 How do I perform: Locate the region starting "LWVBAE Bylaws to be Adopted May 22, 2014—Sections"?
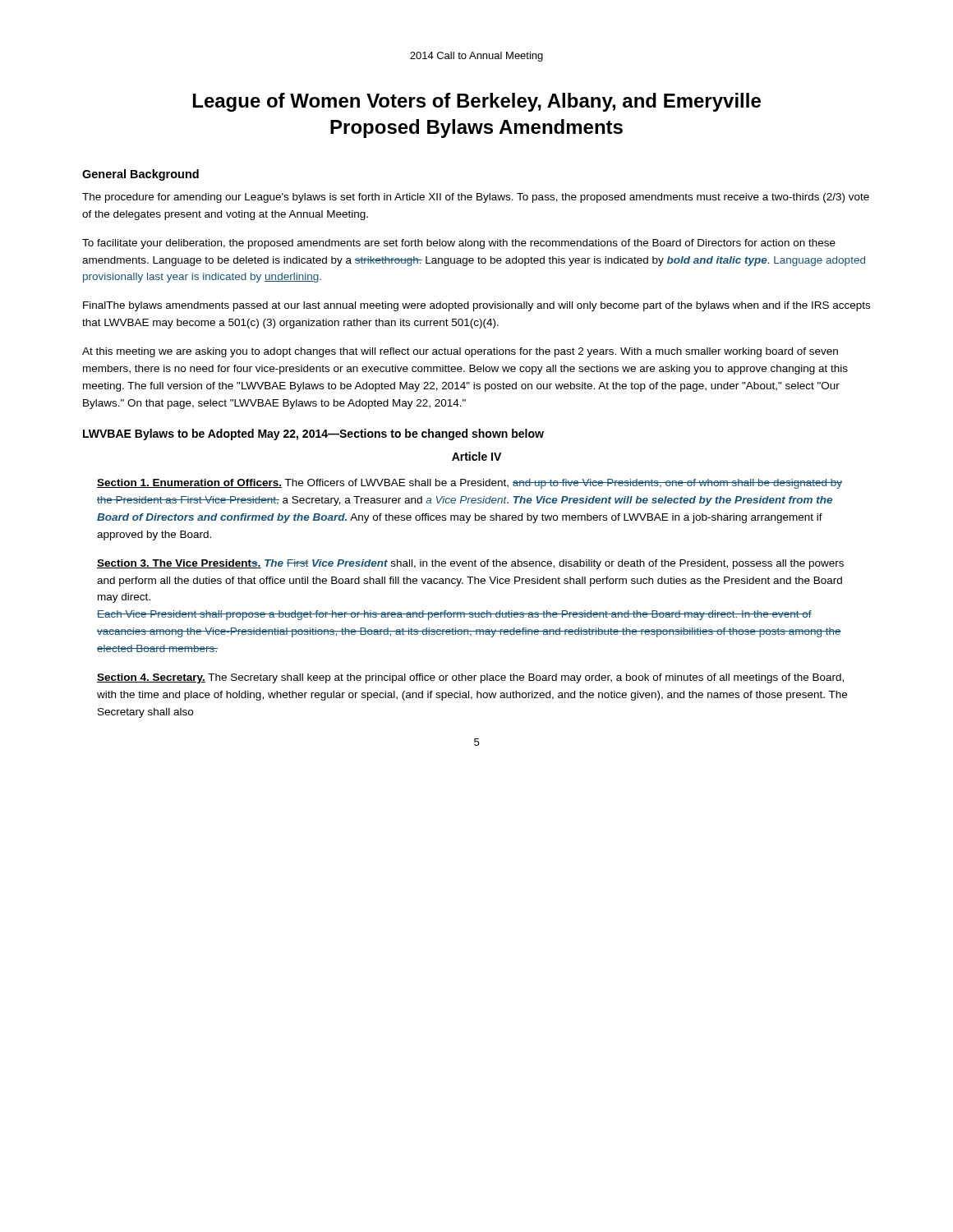point(313,434)
